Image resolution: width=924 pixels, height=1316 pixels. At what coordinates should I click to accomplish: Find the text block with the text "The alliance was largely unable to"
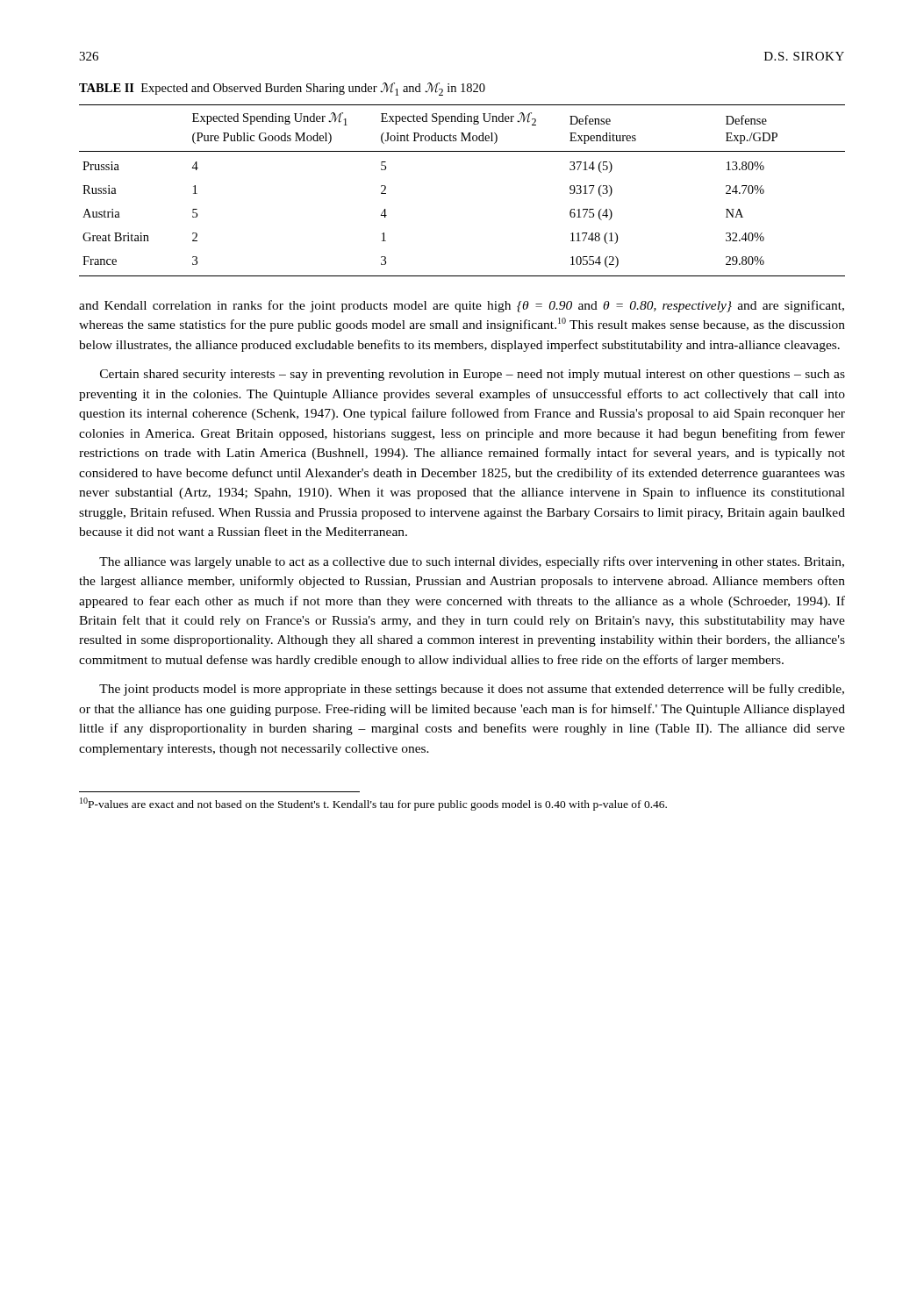[x=462, y=610]
